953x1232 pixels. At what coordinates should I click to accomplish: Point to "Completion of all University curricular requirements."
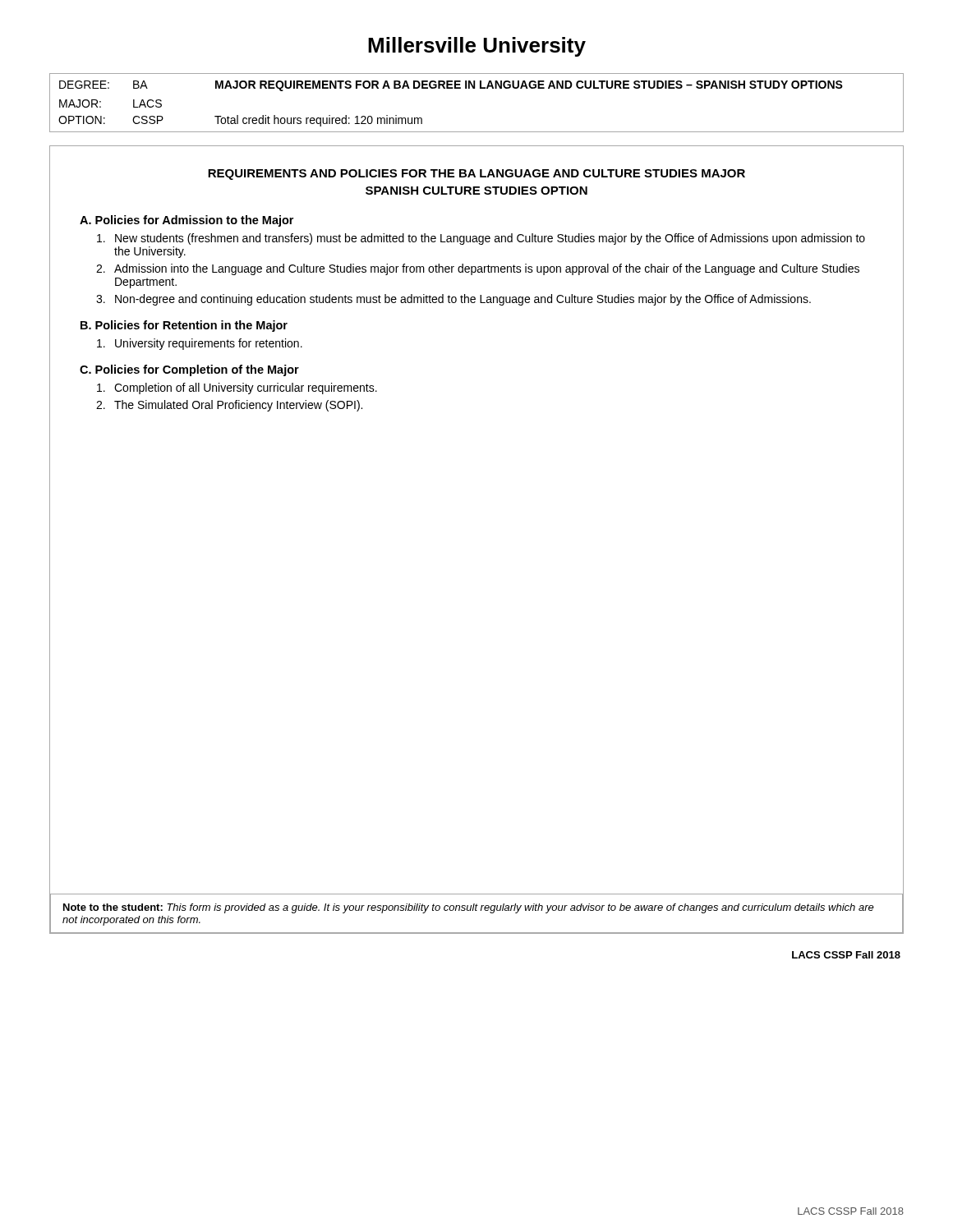tap(237, 388)
